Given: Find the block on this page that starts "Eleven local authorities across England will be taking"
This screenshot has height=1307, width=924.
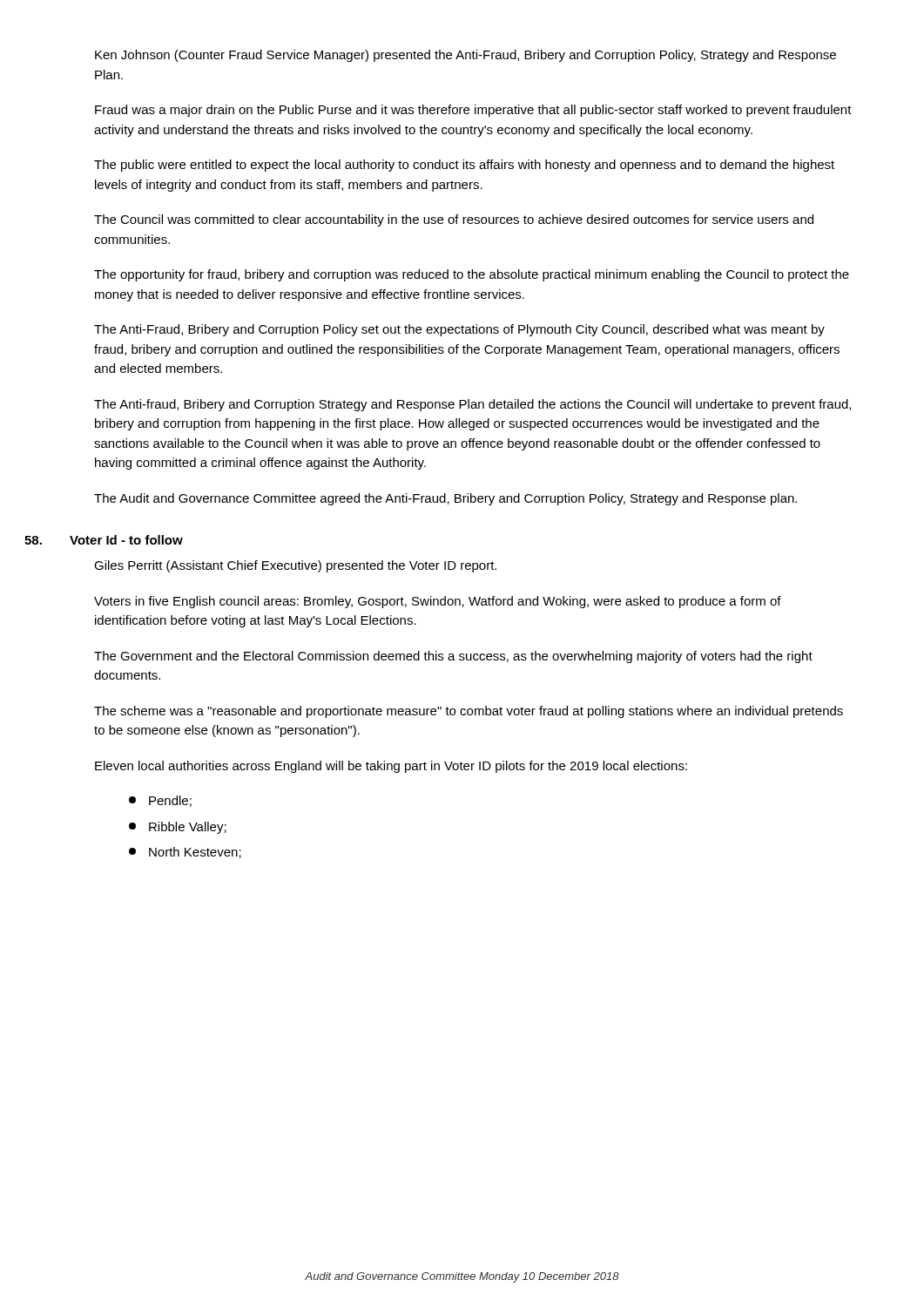Looking at the screenshot, I should 391,765.
